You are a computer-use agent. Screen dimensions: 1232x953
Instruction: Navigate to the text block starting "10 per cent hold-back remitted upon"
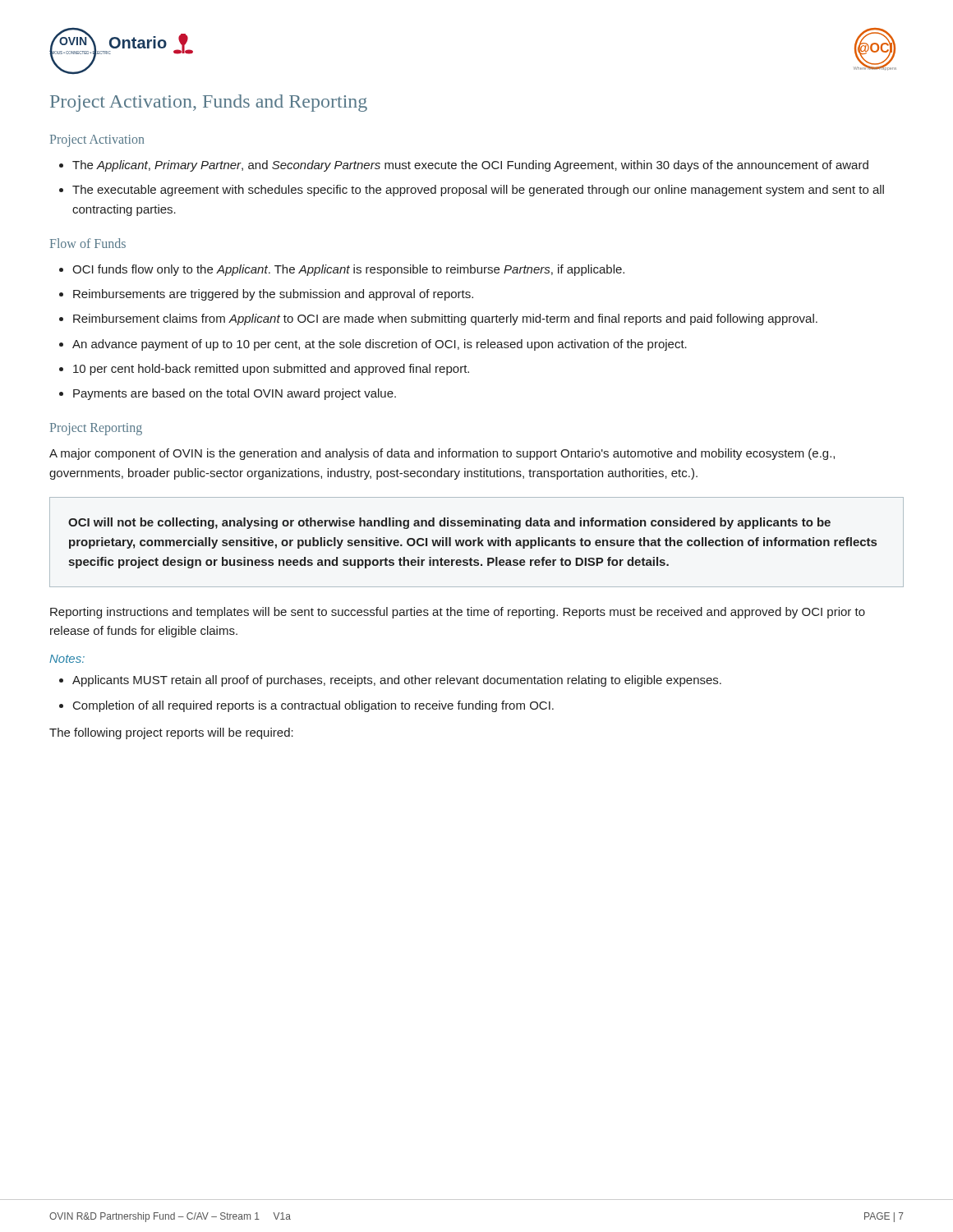click(x=271, y=368)
